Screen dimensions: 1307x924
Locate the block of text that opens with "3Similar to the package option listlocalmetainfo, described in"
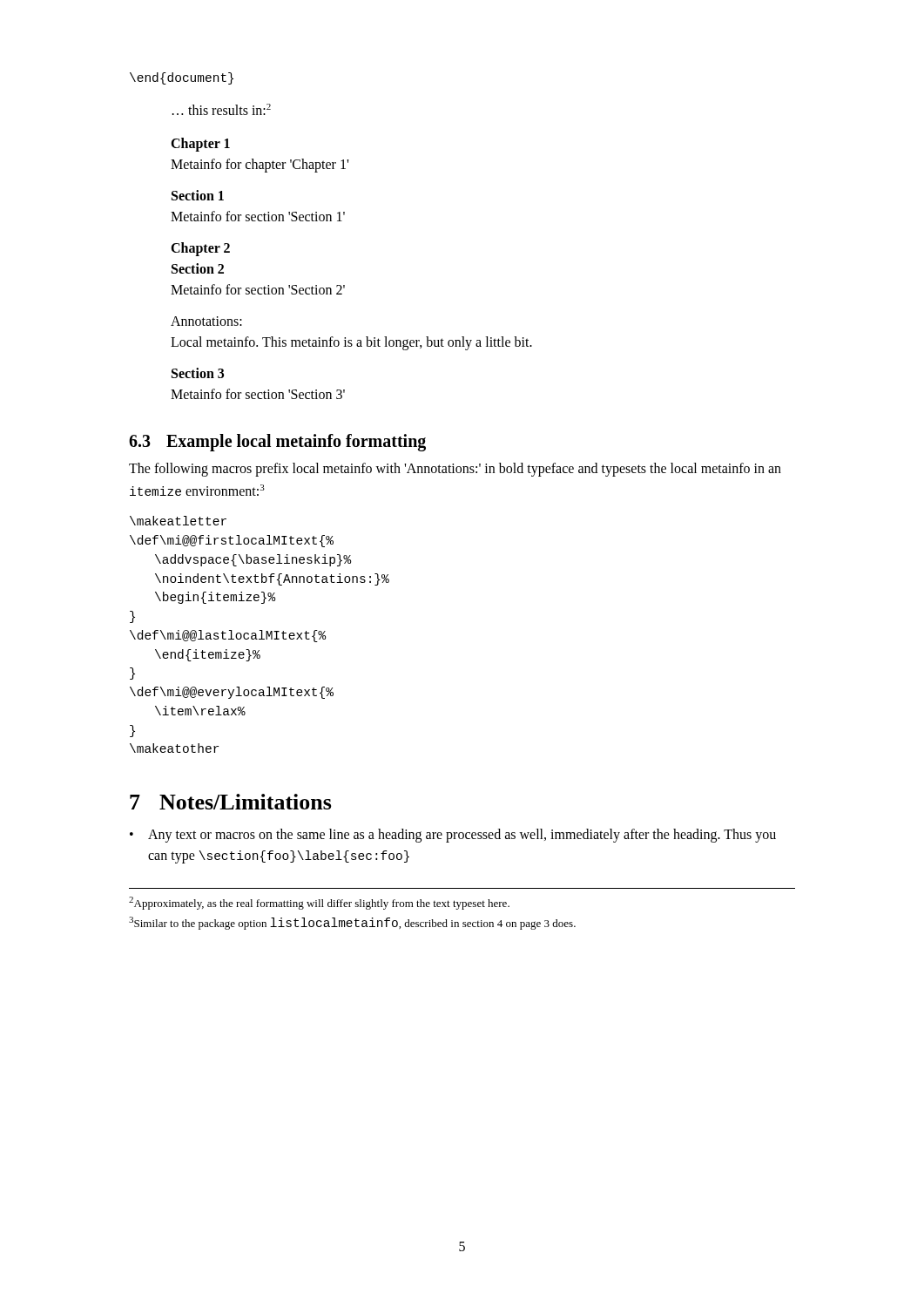point(352,922)
